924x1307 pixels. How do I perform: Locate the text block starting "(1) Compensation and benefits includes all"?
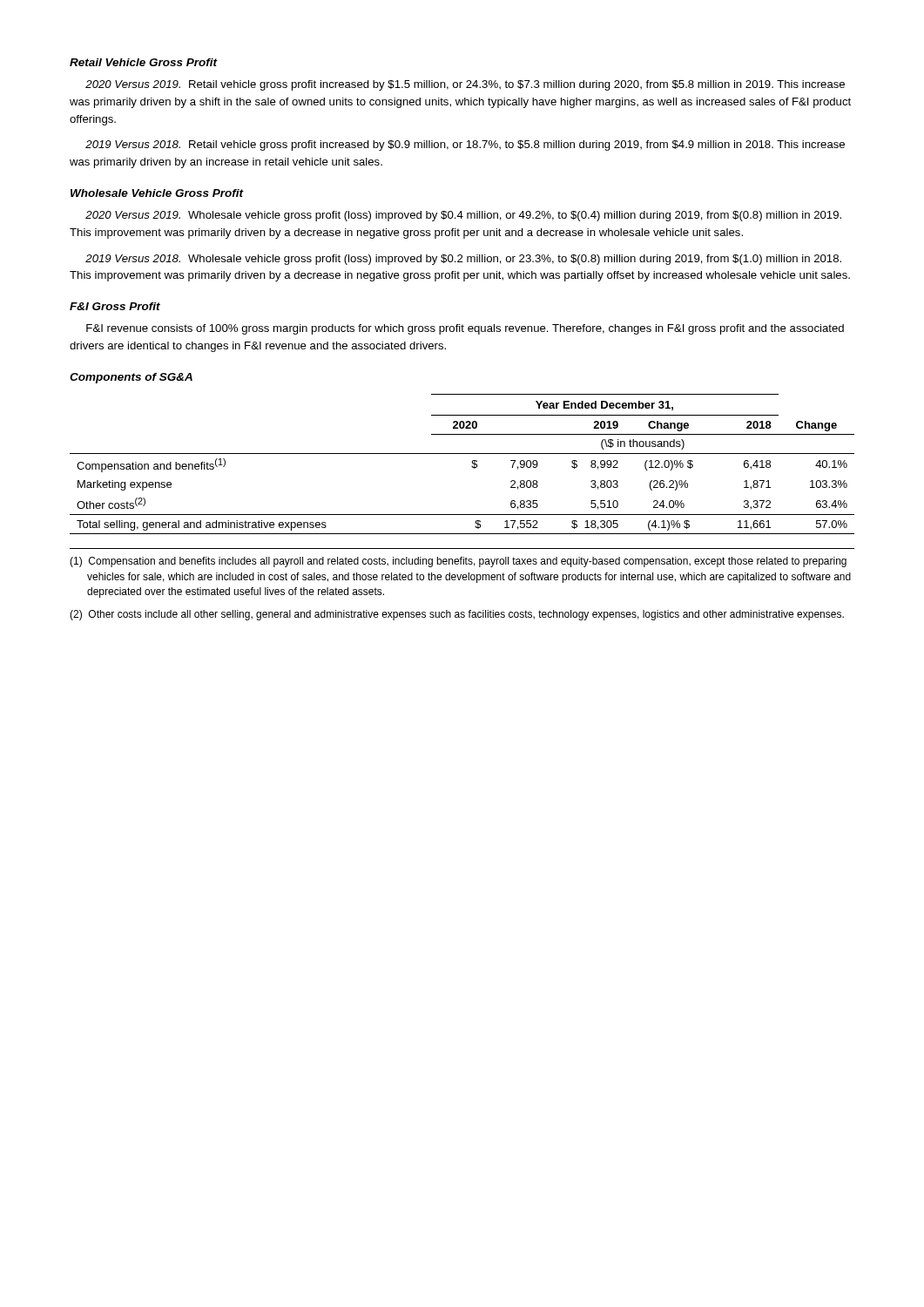click(x=460, y=577)
